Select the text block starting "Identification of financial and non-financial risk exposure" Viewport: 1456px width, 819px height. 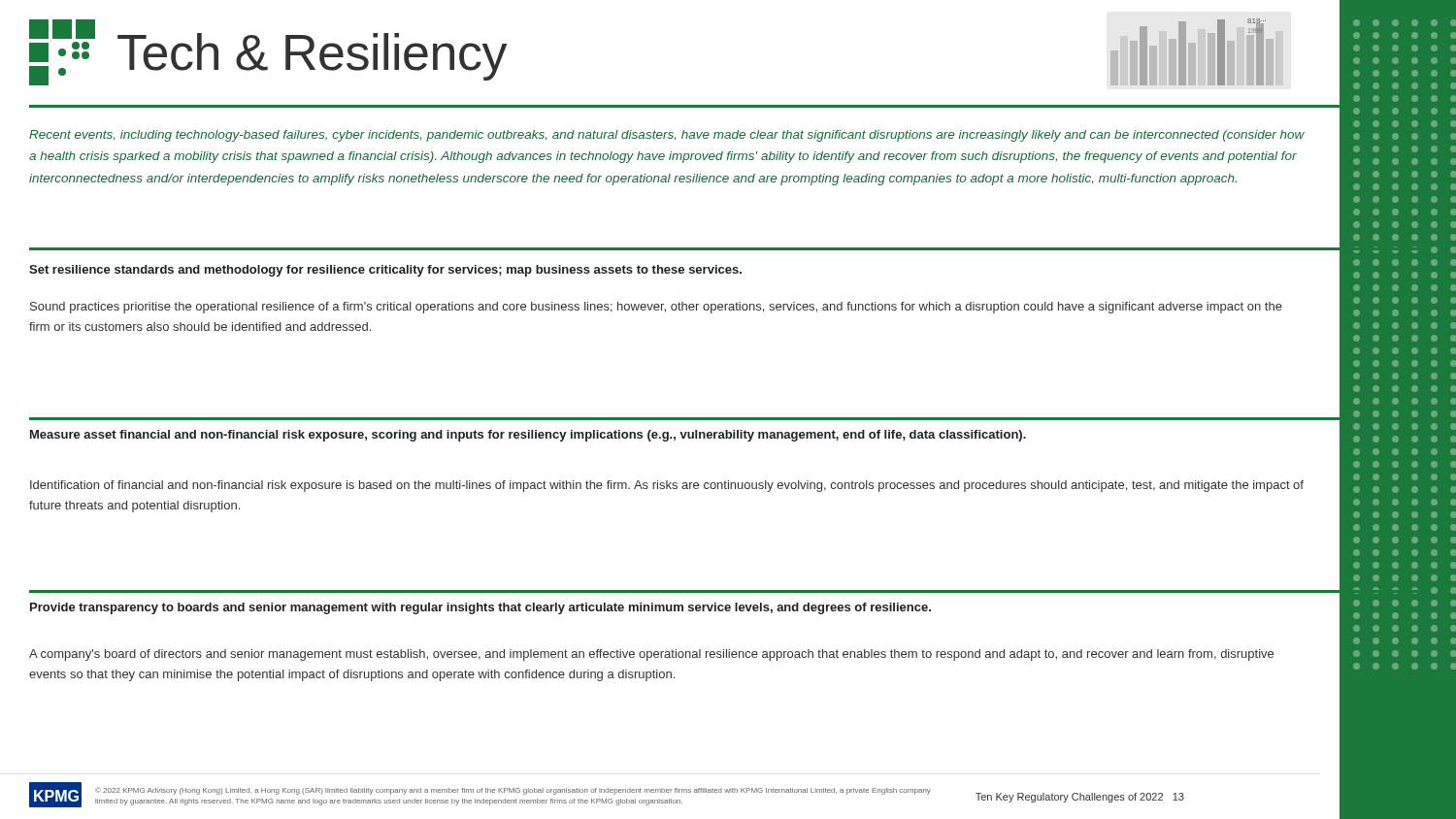[667, 496]
